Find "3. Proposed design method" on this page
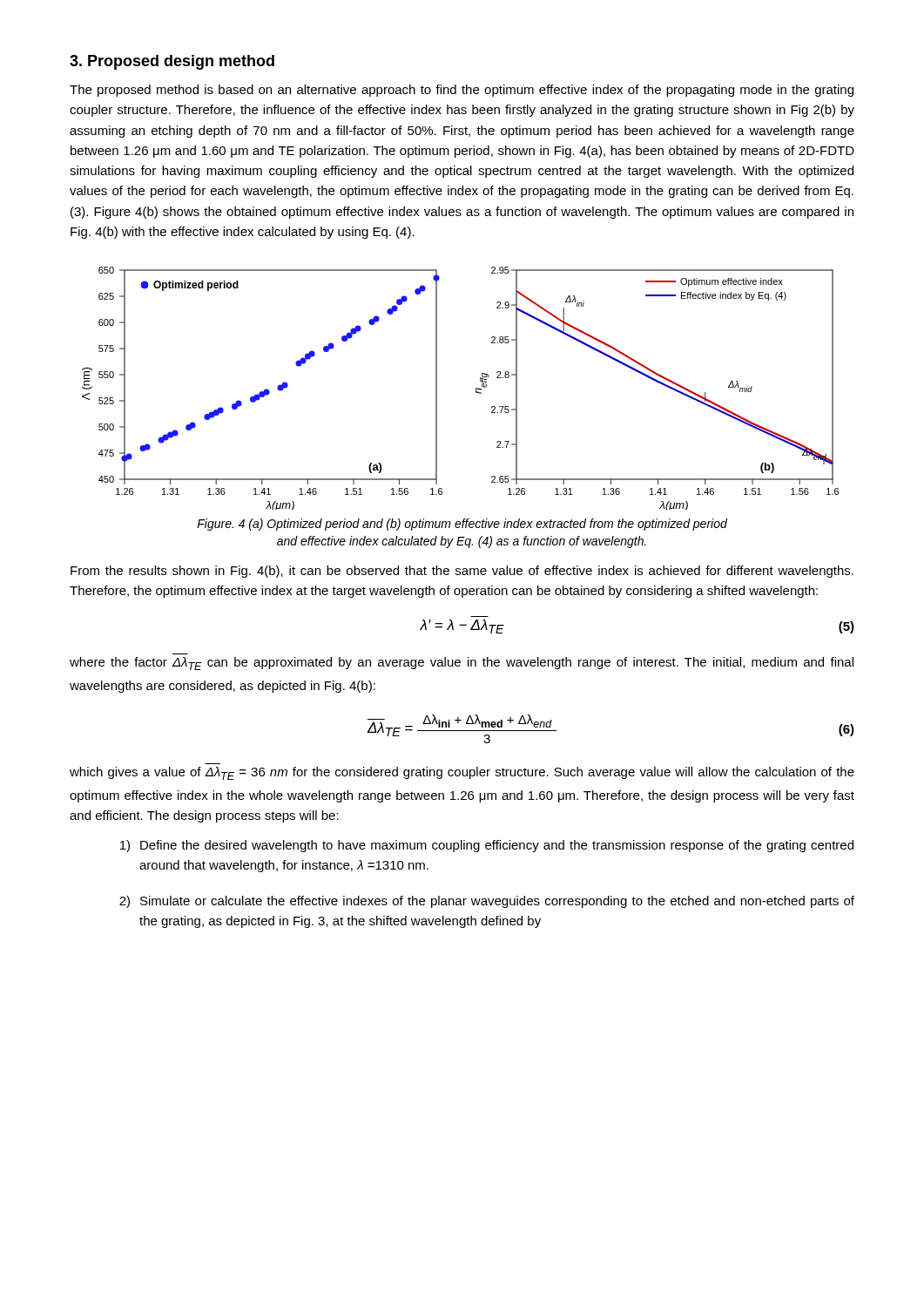The image size is (924, 1307). coord(172,61)
